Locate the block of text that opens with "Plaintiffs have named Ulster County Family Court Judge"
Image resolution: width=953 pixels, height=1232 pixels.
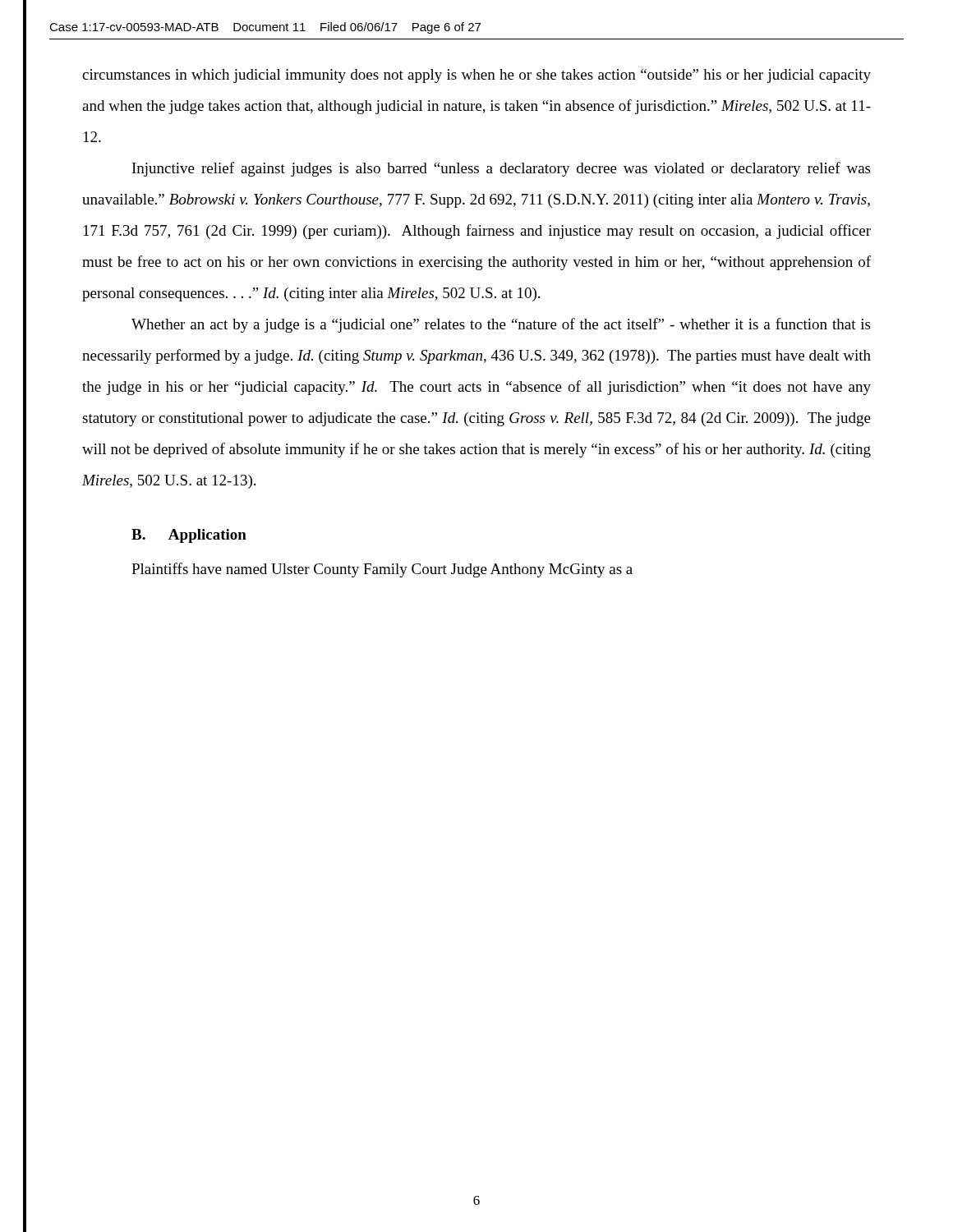coord(476,569)
